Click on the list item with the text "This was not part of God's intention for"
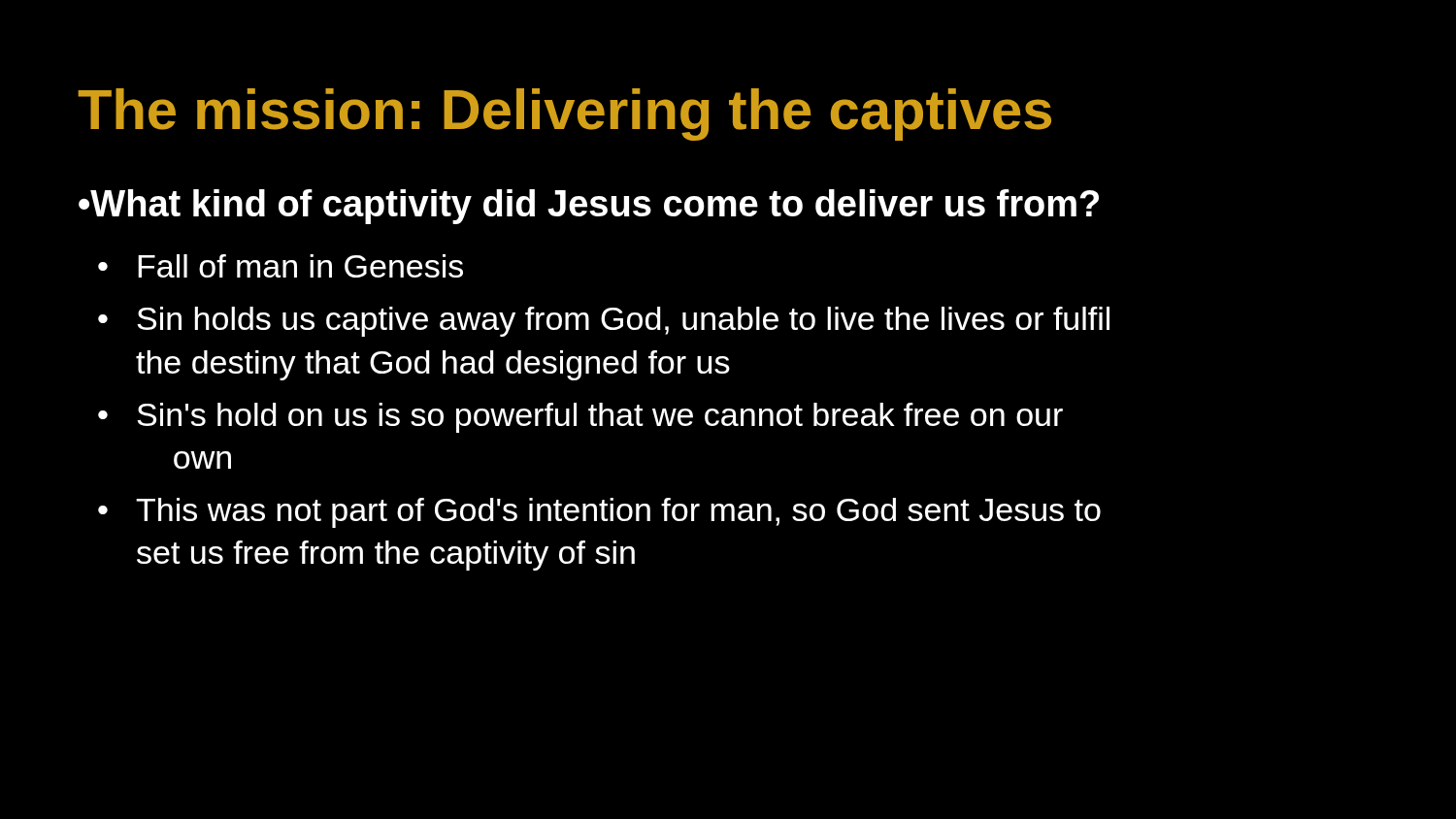 [x=619, y=531]
